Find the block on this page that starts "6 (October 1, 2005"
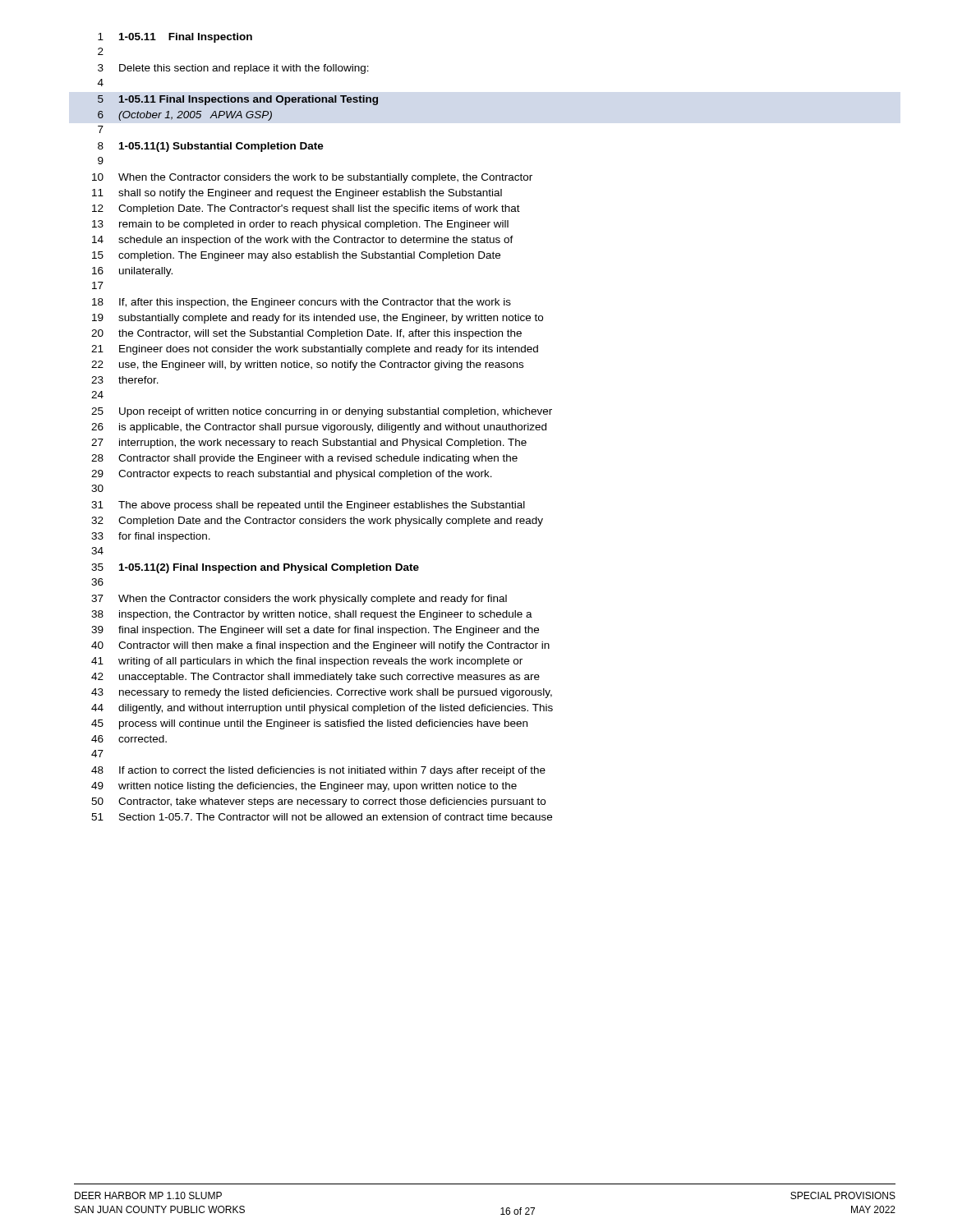This screenshot has width=953, height=1232. point(185,116)
